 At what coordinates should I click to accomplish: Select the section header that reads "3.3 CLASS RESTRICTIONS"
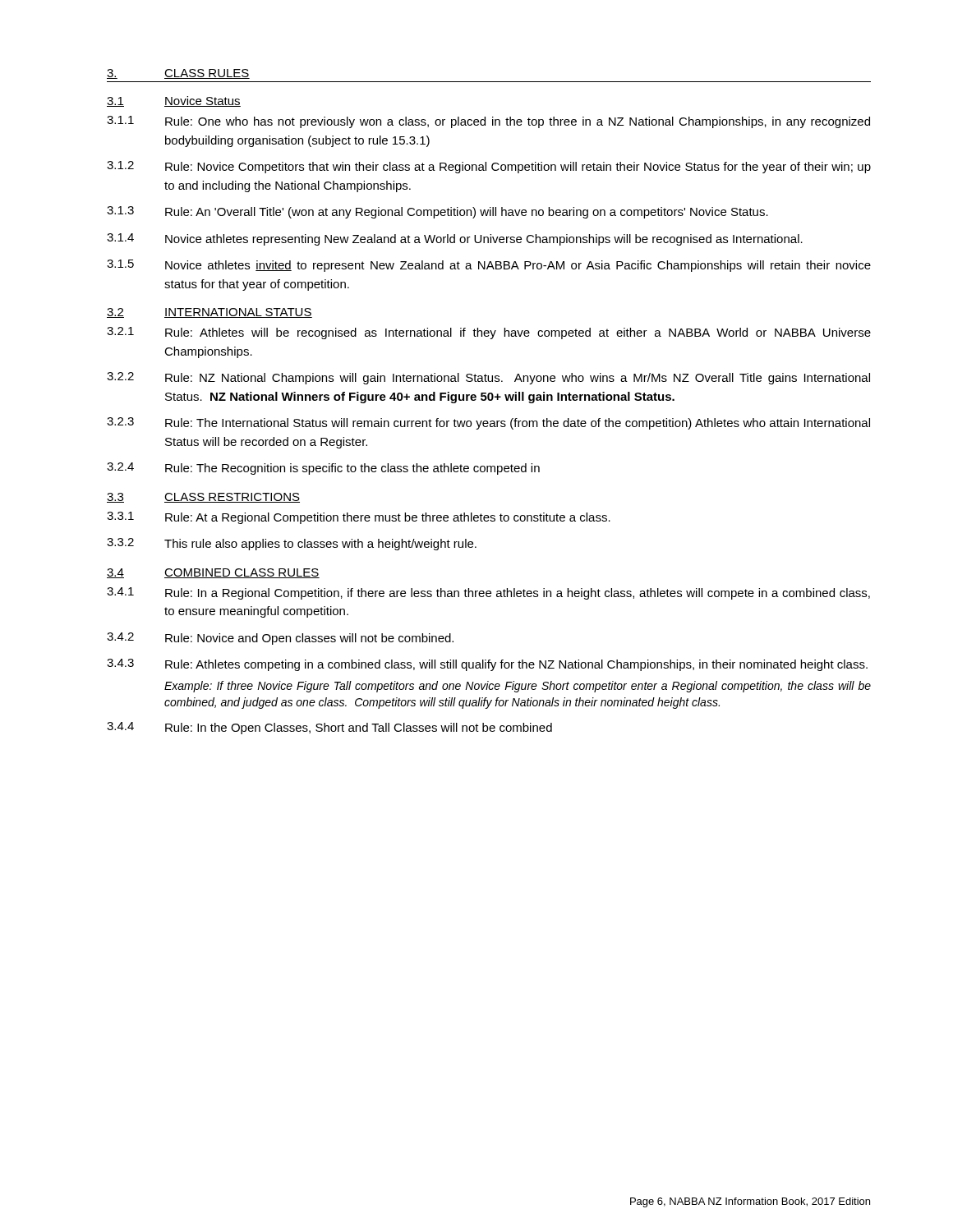tap(203, 496)
